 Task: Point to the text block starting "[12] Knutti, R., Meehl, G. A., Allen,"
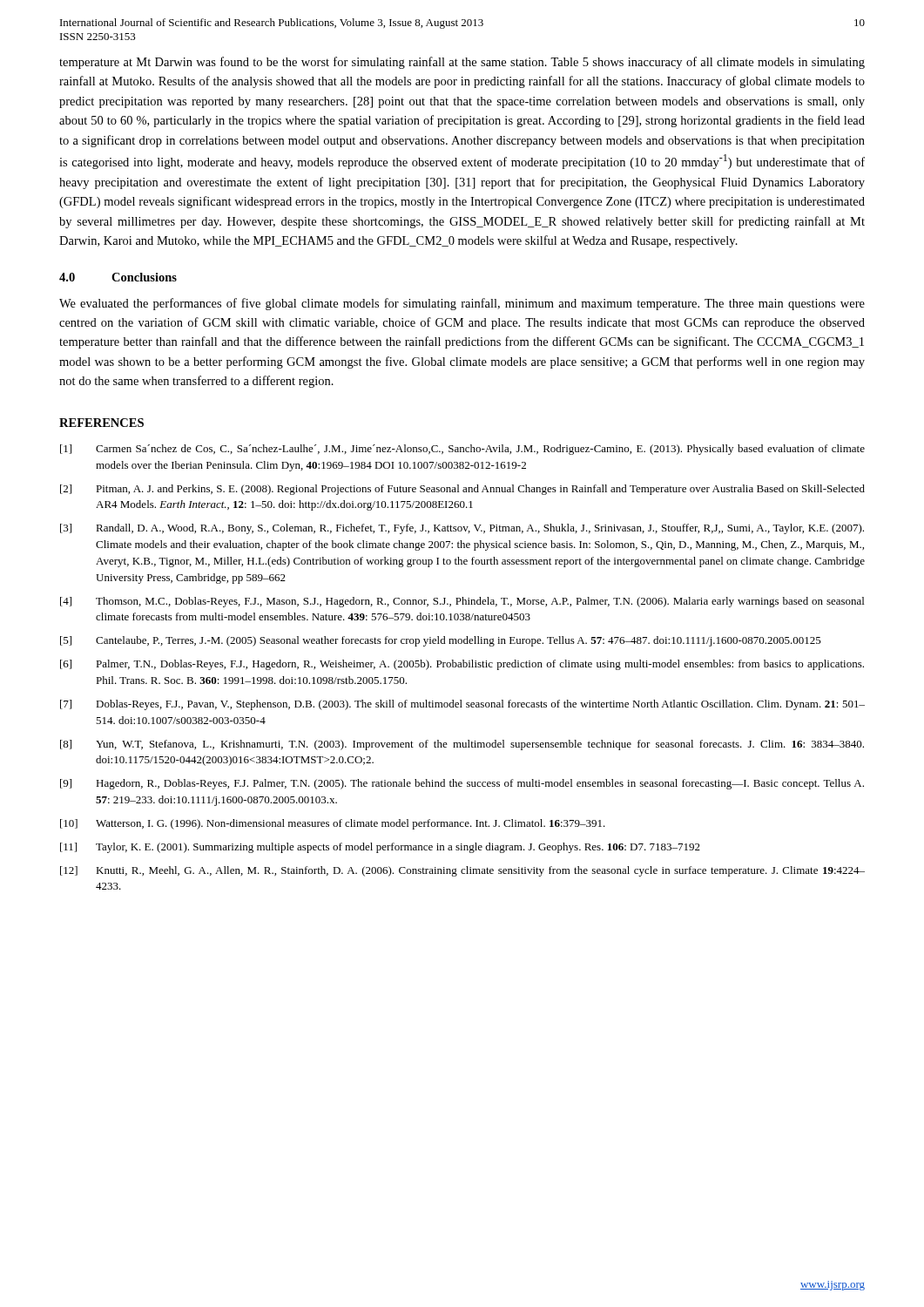pyautogui.click(x=462, y=879)
